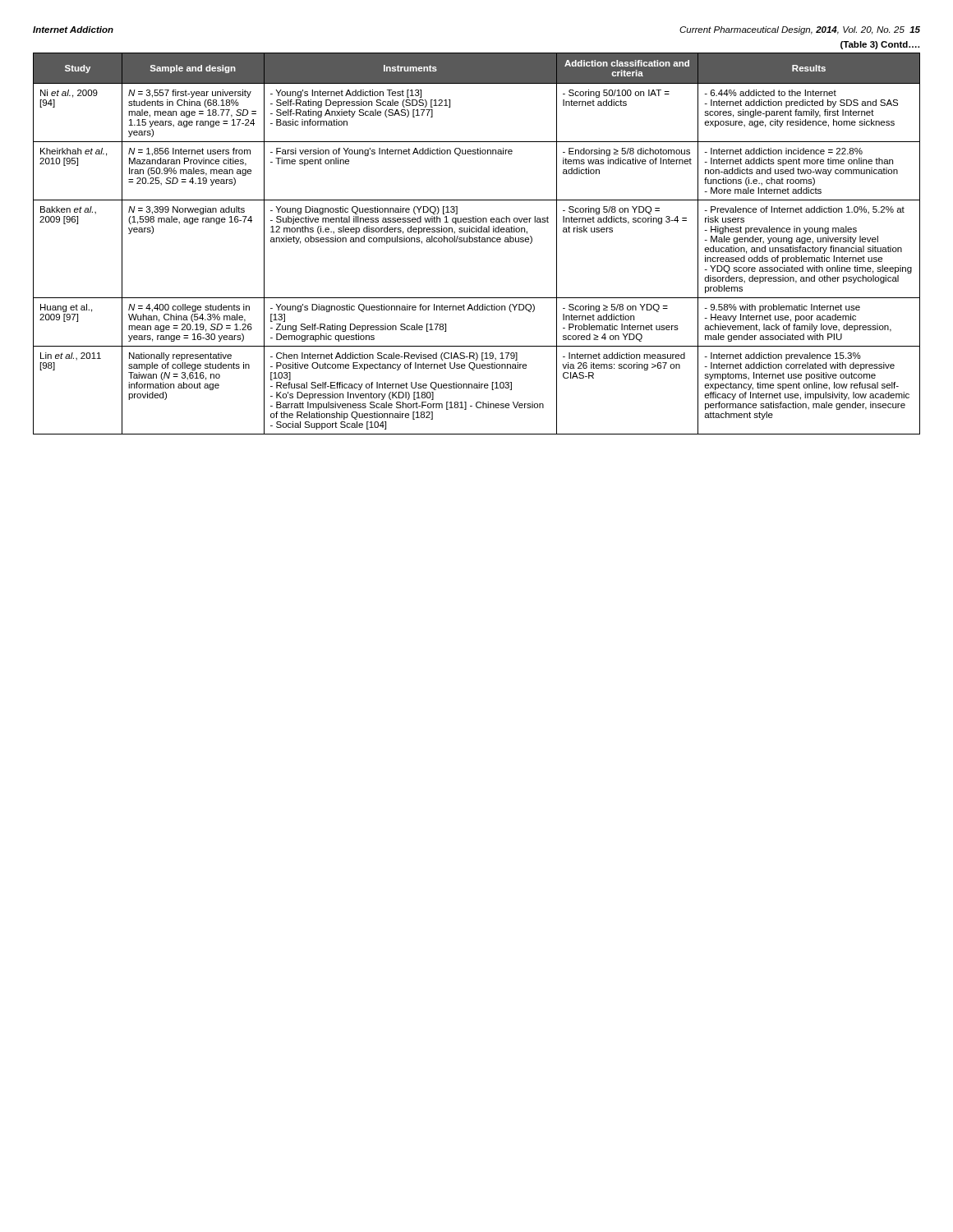This screenshot has height=1232, width=953.
Task: Select the table that reads "Lin et al."
Action: 476,244
